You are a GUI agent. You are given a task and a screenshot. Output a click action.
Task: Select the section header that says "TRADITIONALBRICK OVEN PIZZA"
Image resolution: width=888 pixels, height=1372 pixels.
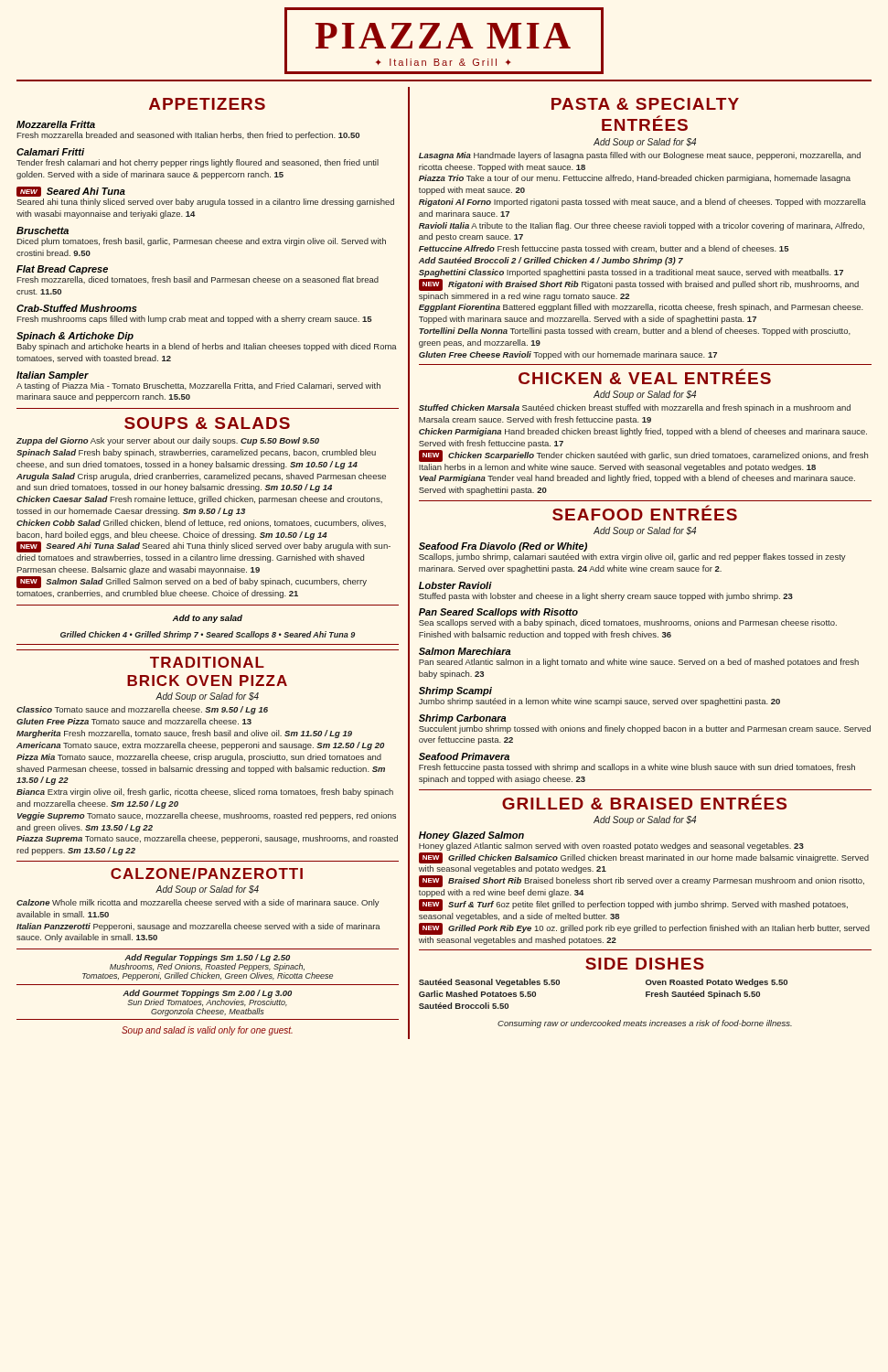(207, 672)
